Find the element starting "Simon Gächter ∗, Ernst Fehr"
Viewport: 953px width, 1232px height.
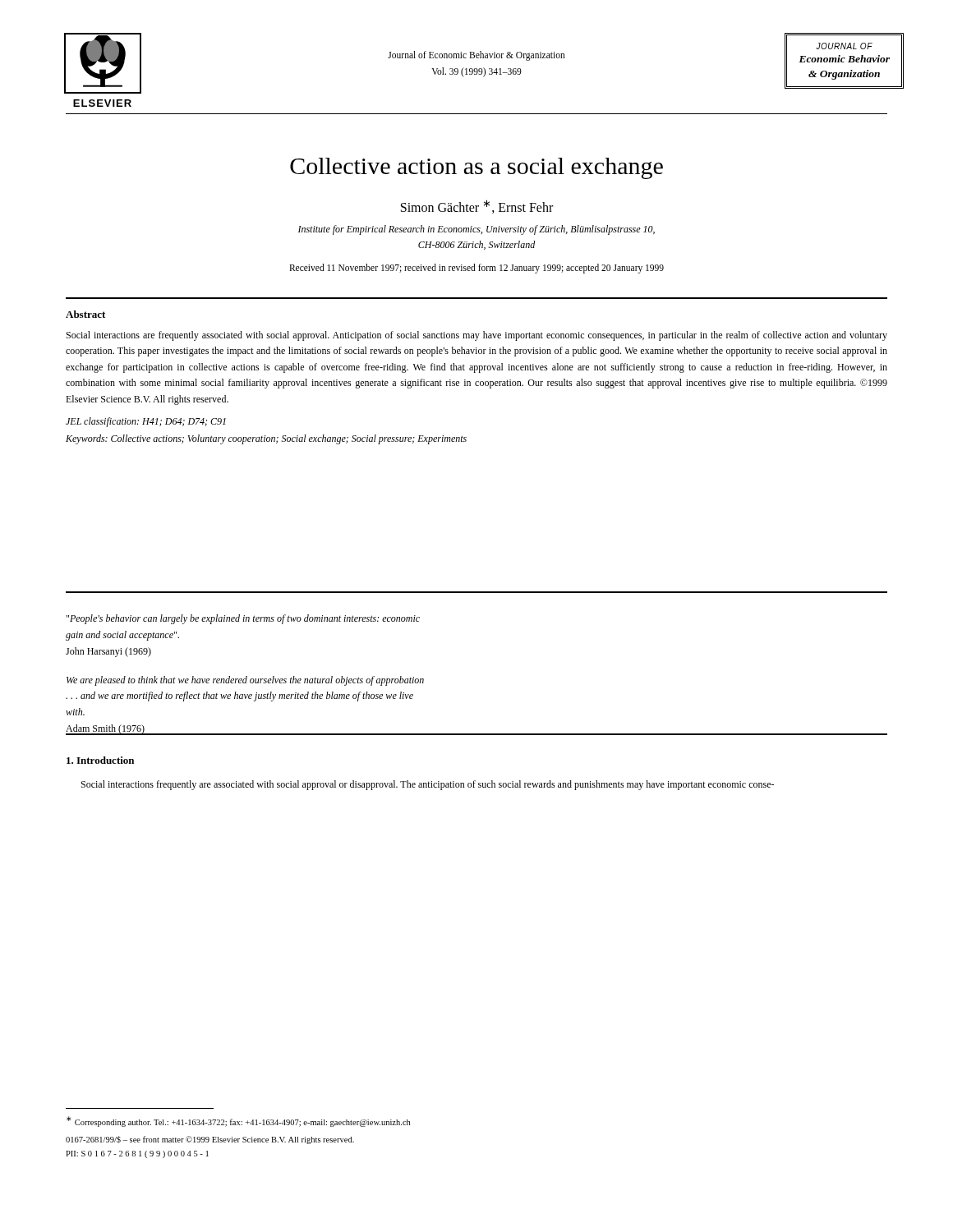(476, 206)
